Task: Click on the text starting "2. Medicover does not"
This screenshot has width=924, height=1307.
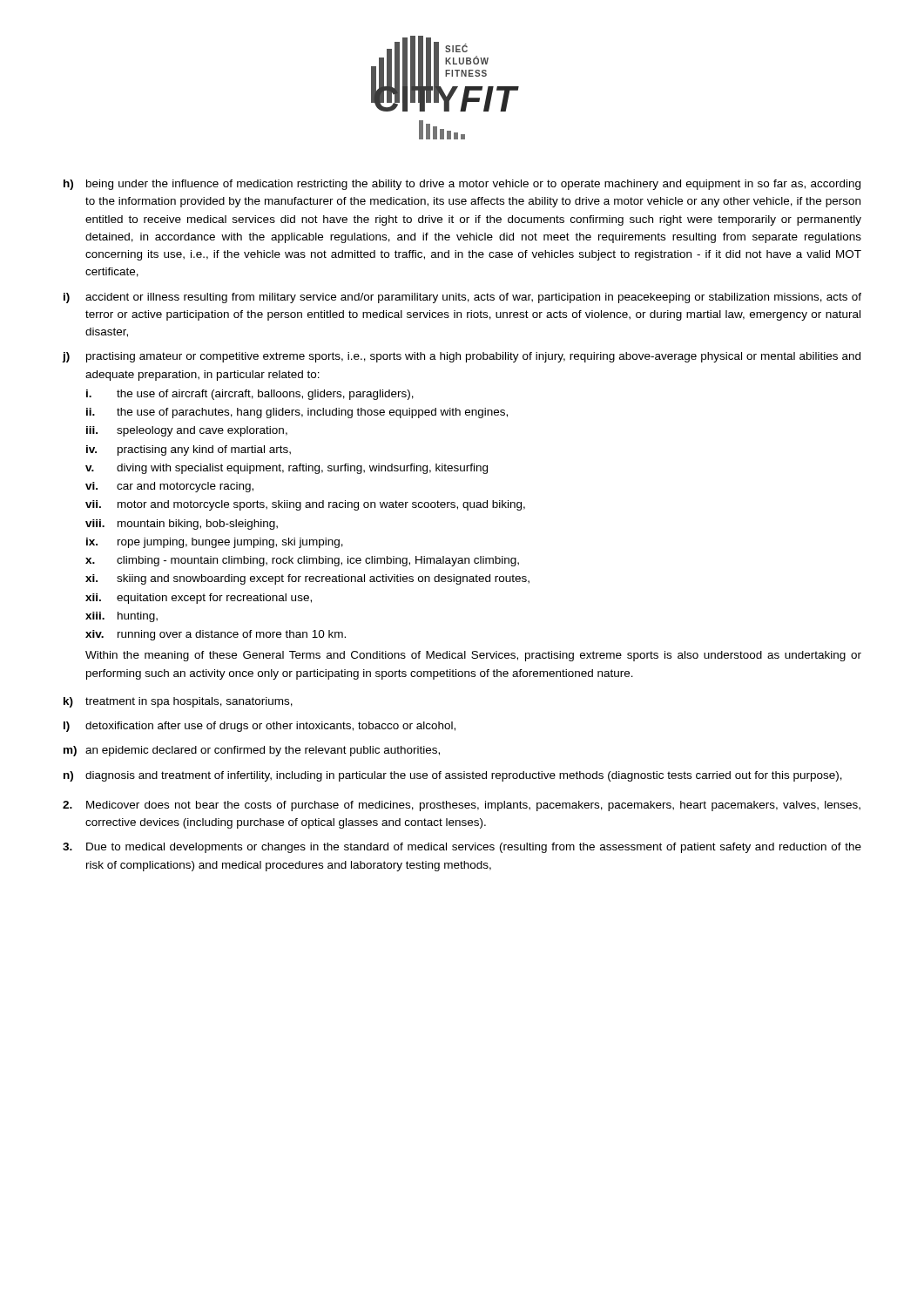Action: coord(462,814)
